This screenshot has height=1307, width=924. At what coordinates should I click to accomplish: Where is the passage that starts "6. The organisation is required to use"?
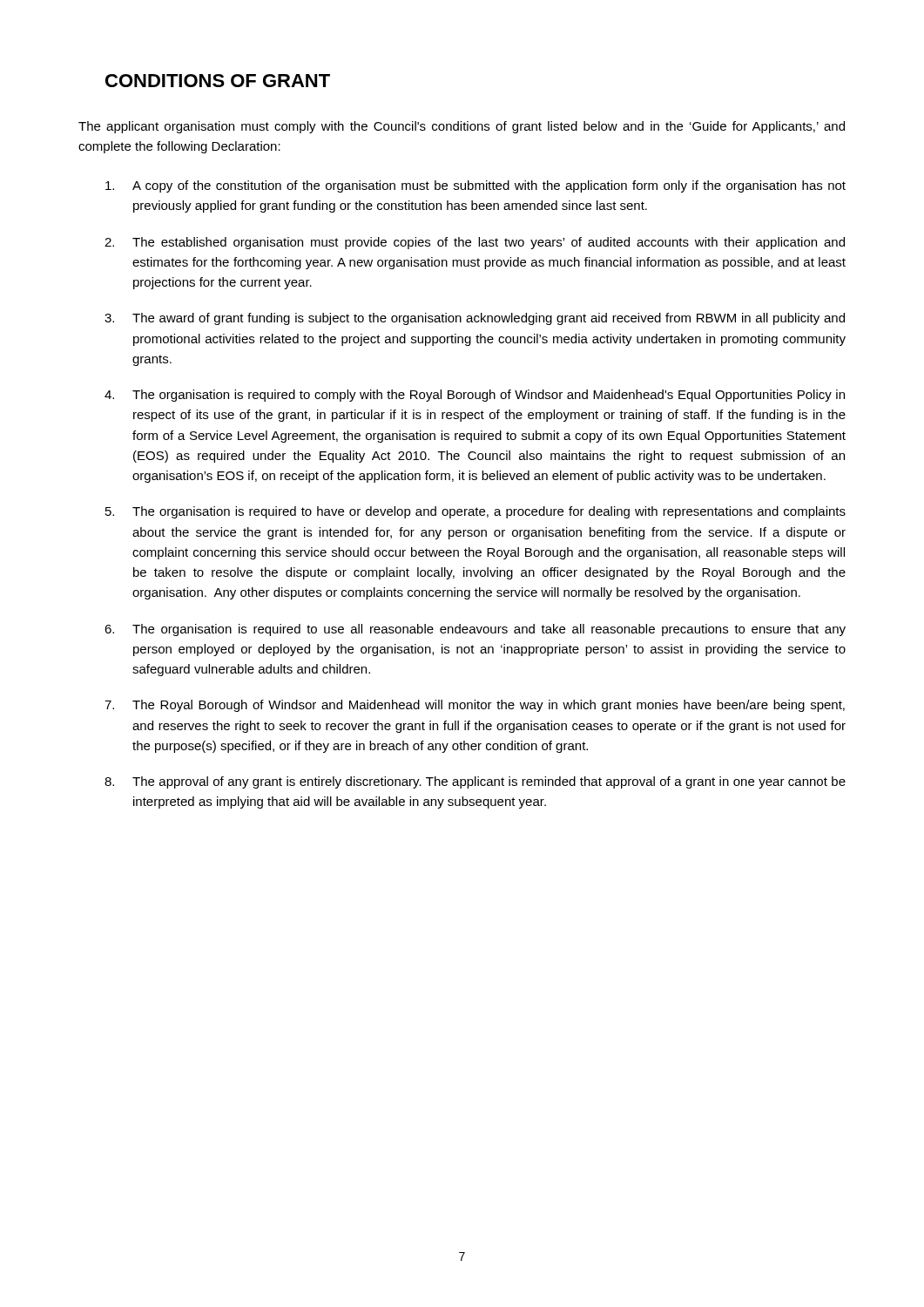click(475, 649)
